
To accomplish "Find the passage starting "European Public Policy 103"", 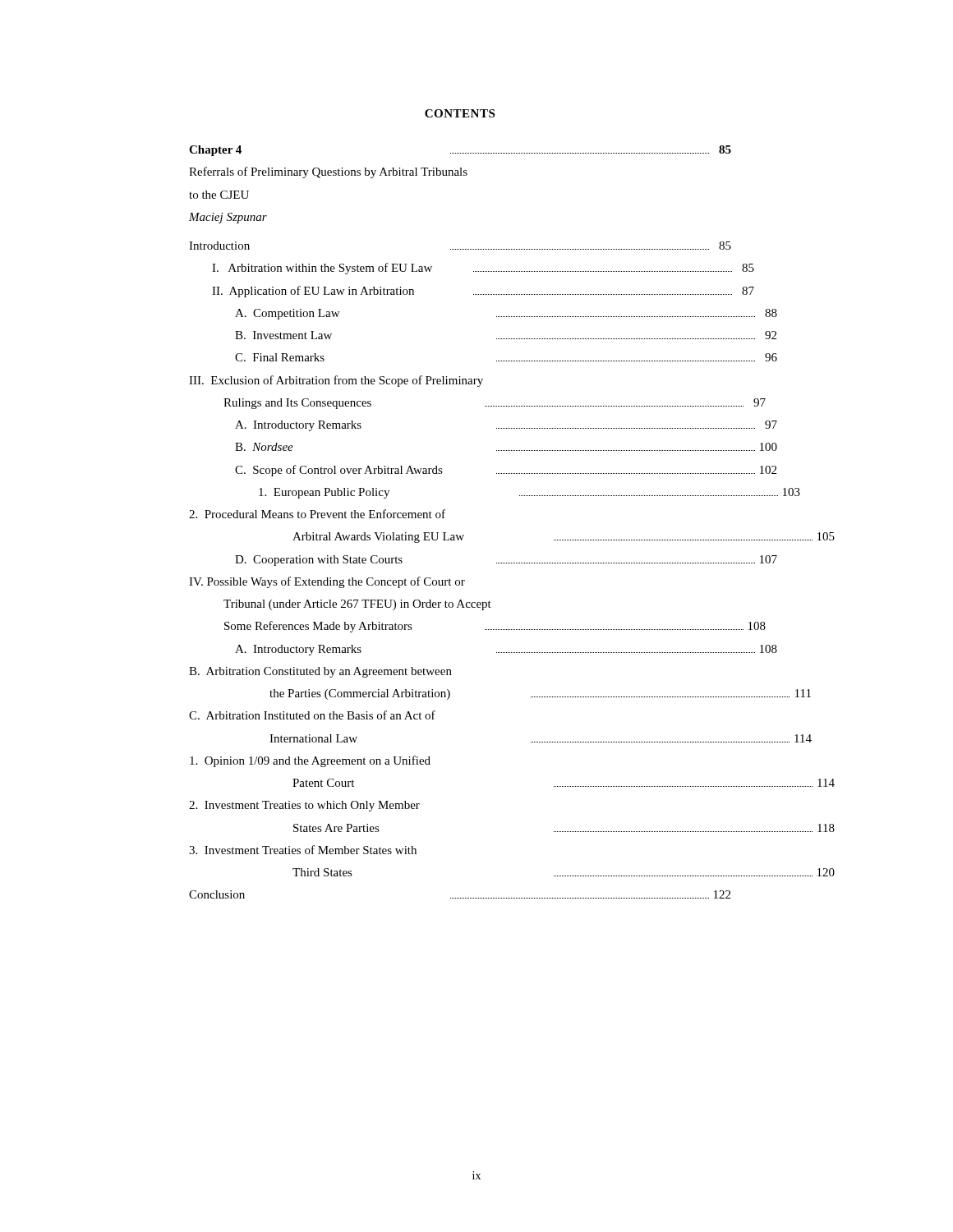I will (529, 492).
